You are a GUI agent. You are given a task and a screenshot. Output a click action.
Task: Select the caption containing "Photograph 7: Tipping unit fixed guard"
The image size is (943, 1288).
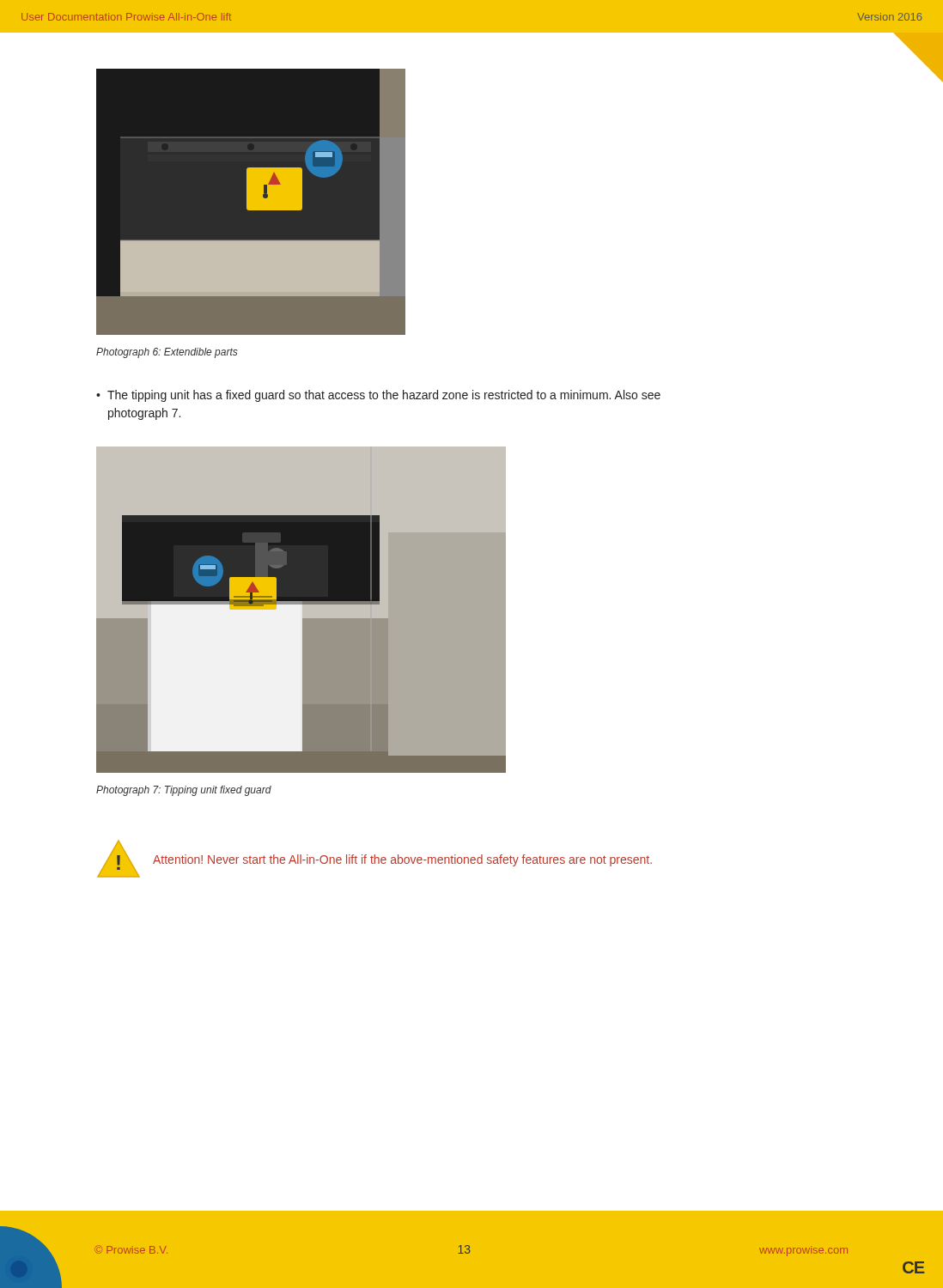coord(184,790)
